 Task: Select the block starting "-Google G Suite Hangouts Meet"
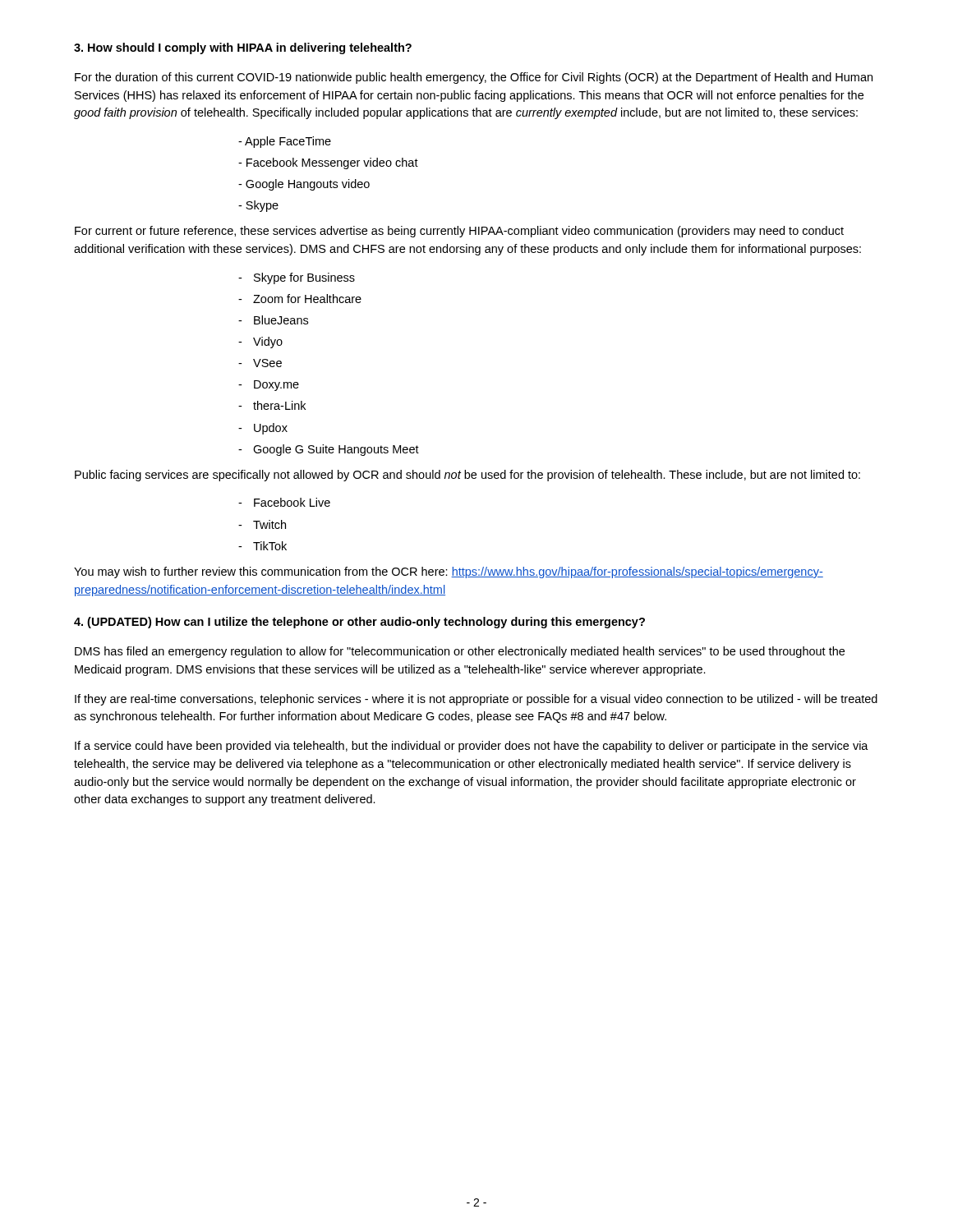(328, 449)
